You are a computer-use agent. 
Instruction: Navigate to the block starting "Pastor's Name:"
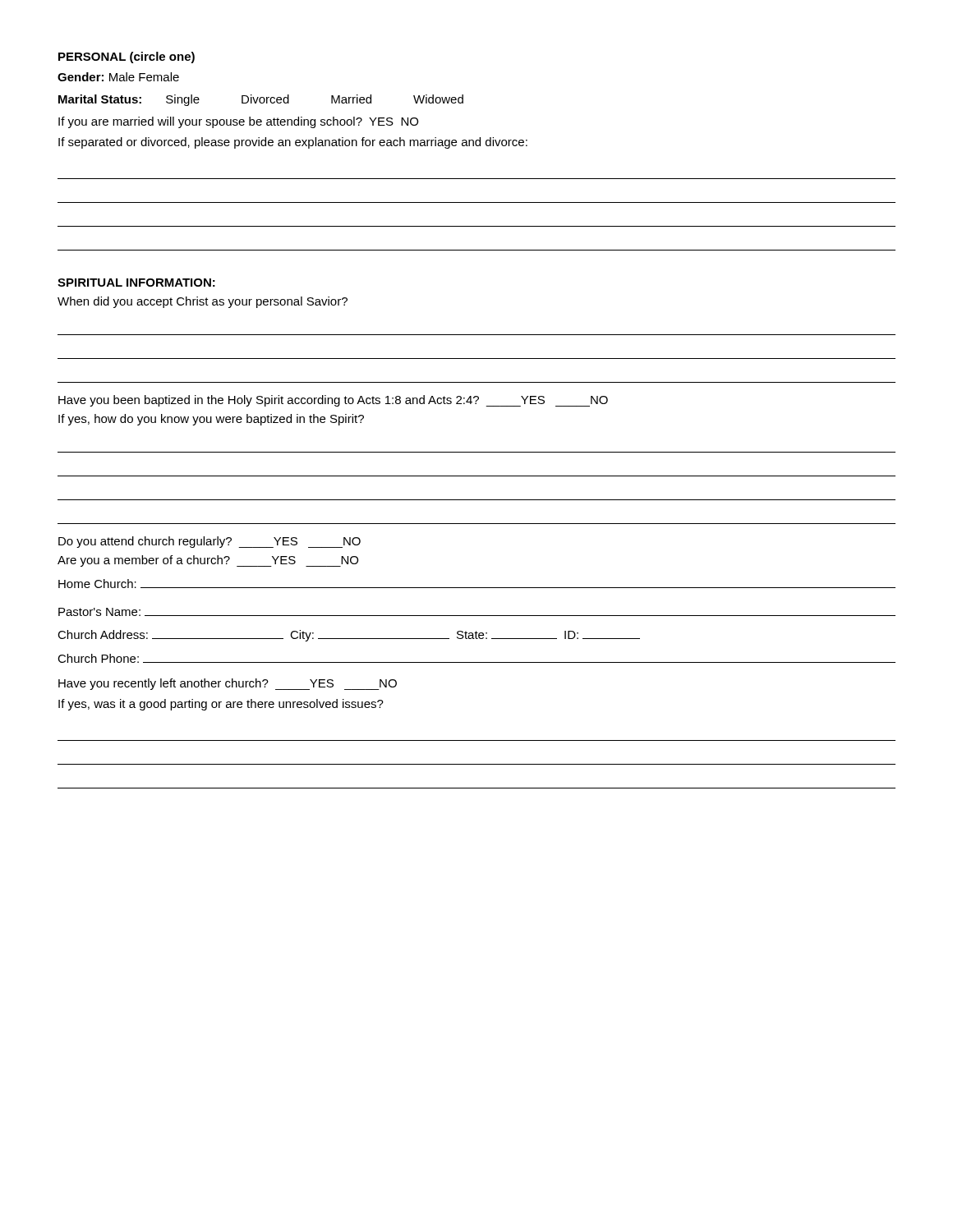coord(476,611)
